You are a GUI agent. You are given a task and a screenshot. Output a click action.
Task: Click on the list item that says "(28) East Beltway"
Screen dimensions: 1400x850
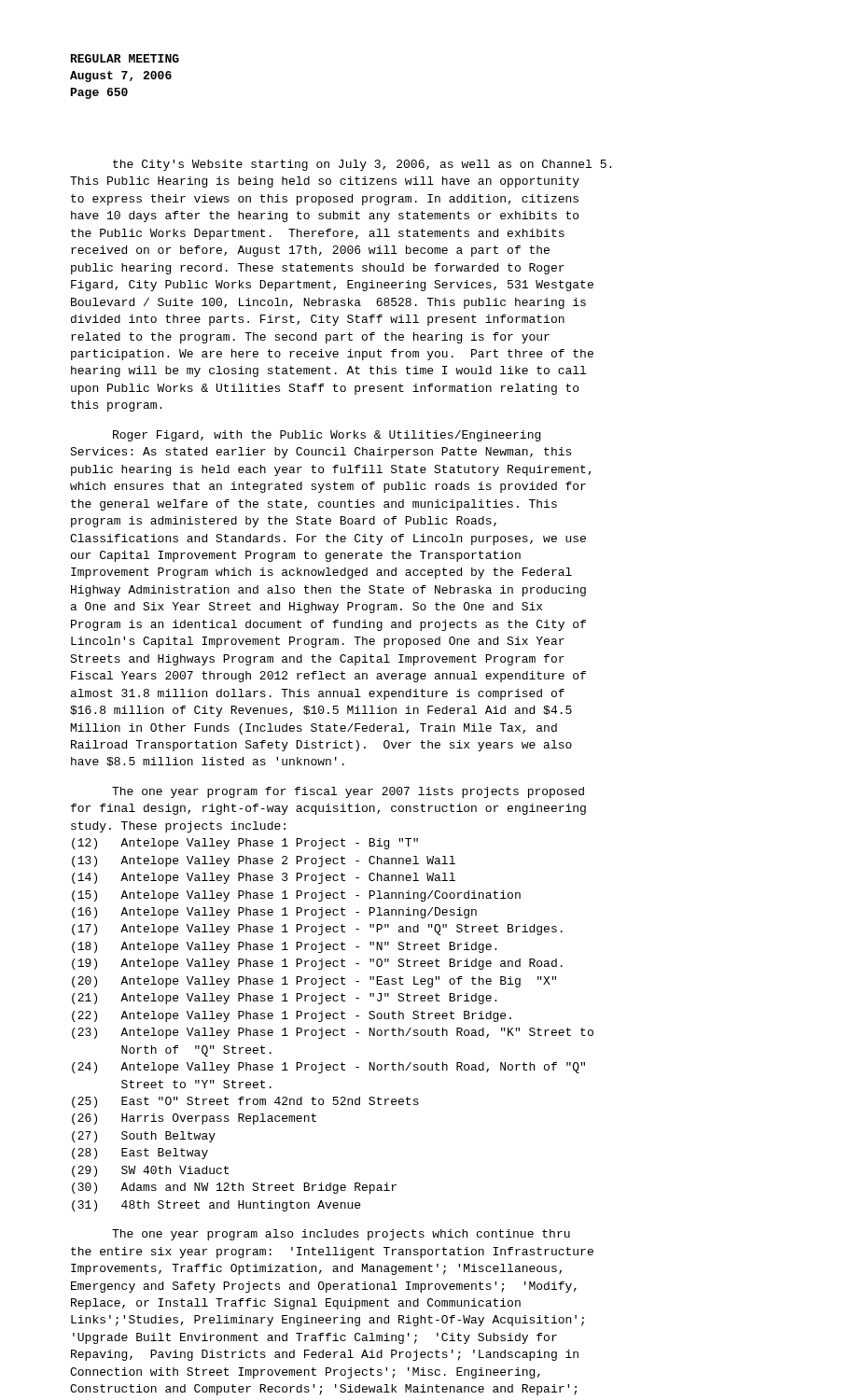click(x=140, y=1154)
